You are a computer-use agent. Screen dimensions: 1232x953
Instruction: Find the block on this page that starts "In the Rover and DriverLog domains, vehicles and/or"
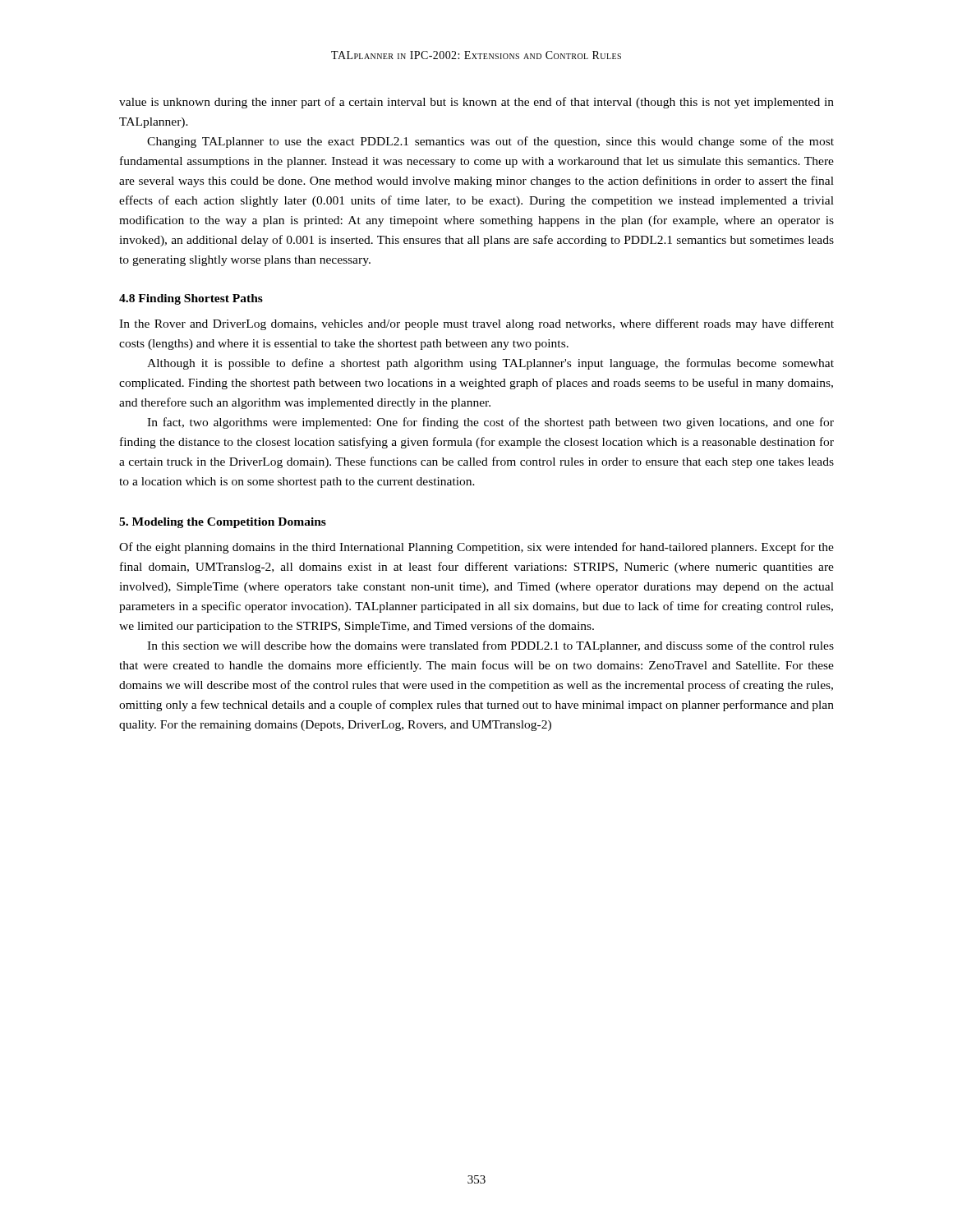(x=476, y=403)
